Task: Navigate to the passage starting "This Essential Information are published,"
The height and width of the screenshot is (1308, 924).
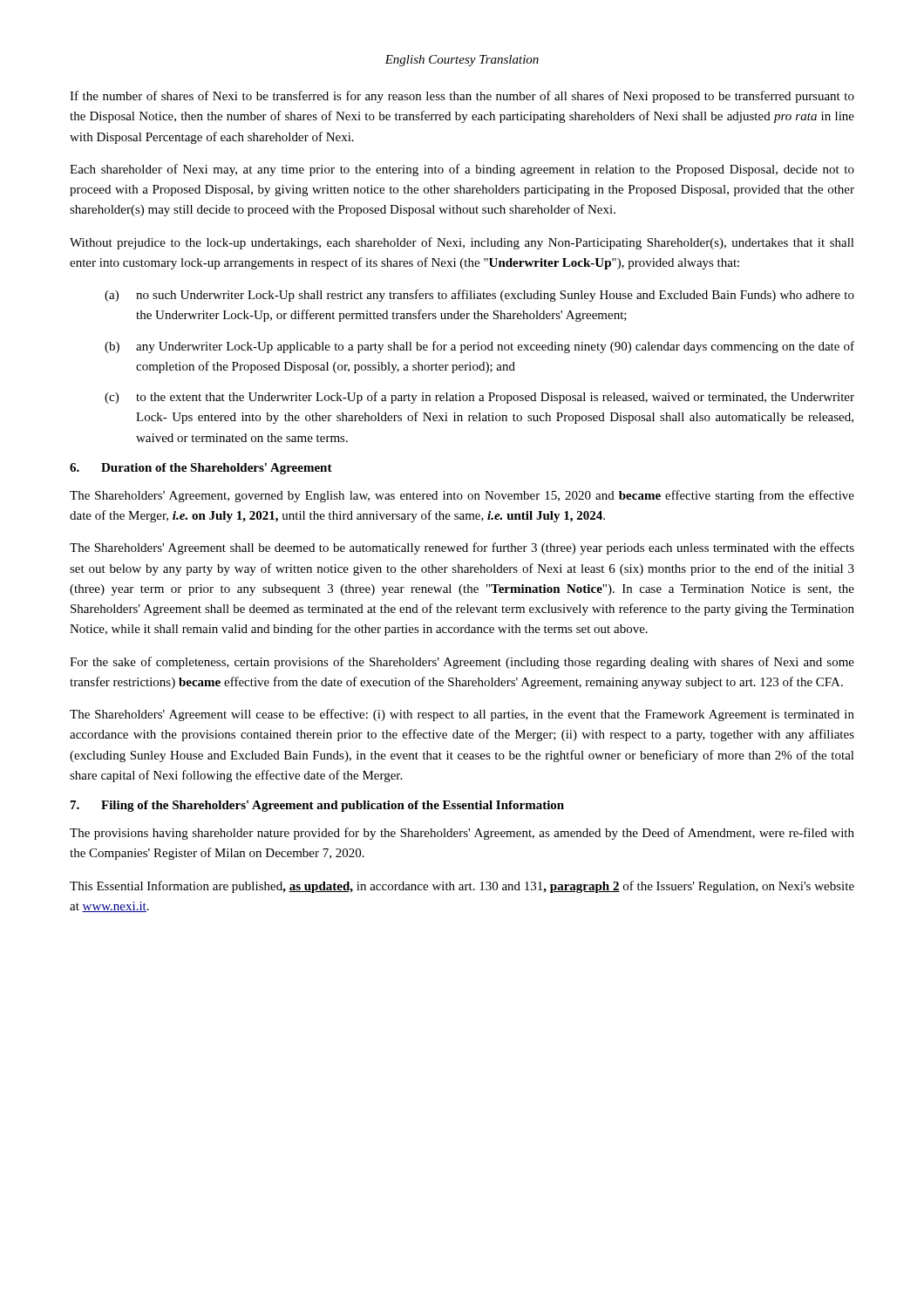Action: tap(462, 896)
